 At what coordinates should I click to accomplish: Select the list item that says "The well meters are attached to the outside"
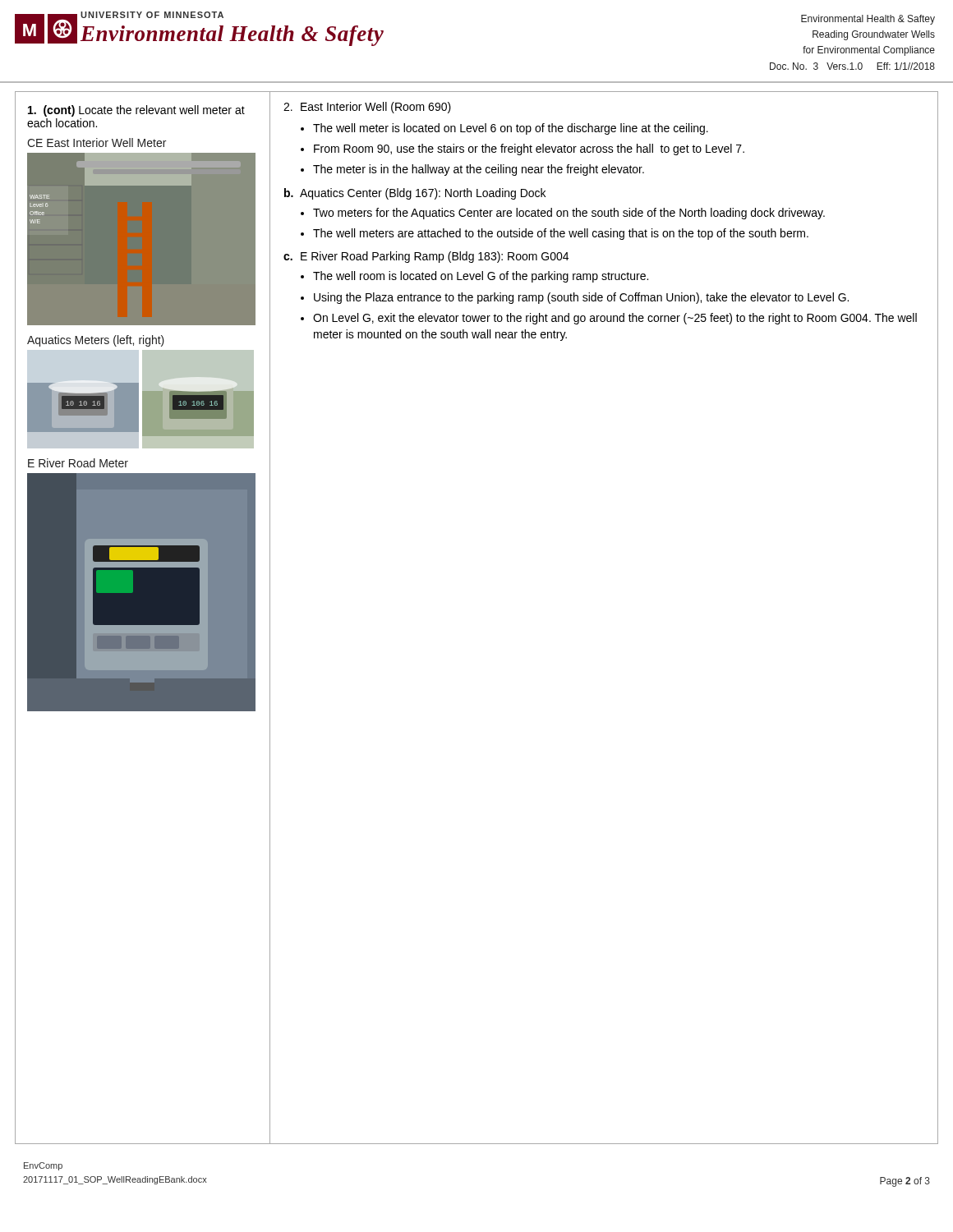561,233
